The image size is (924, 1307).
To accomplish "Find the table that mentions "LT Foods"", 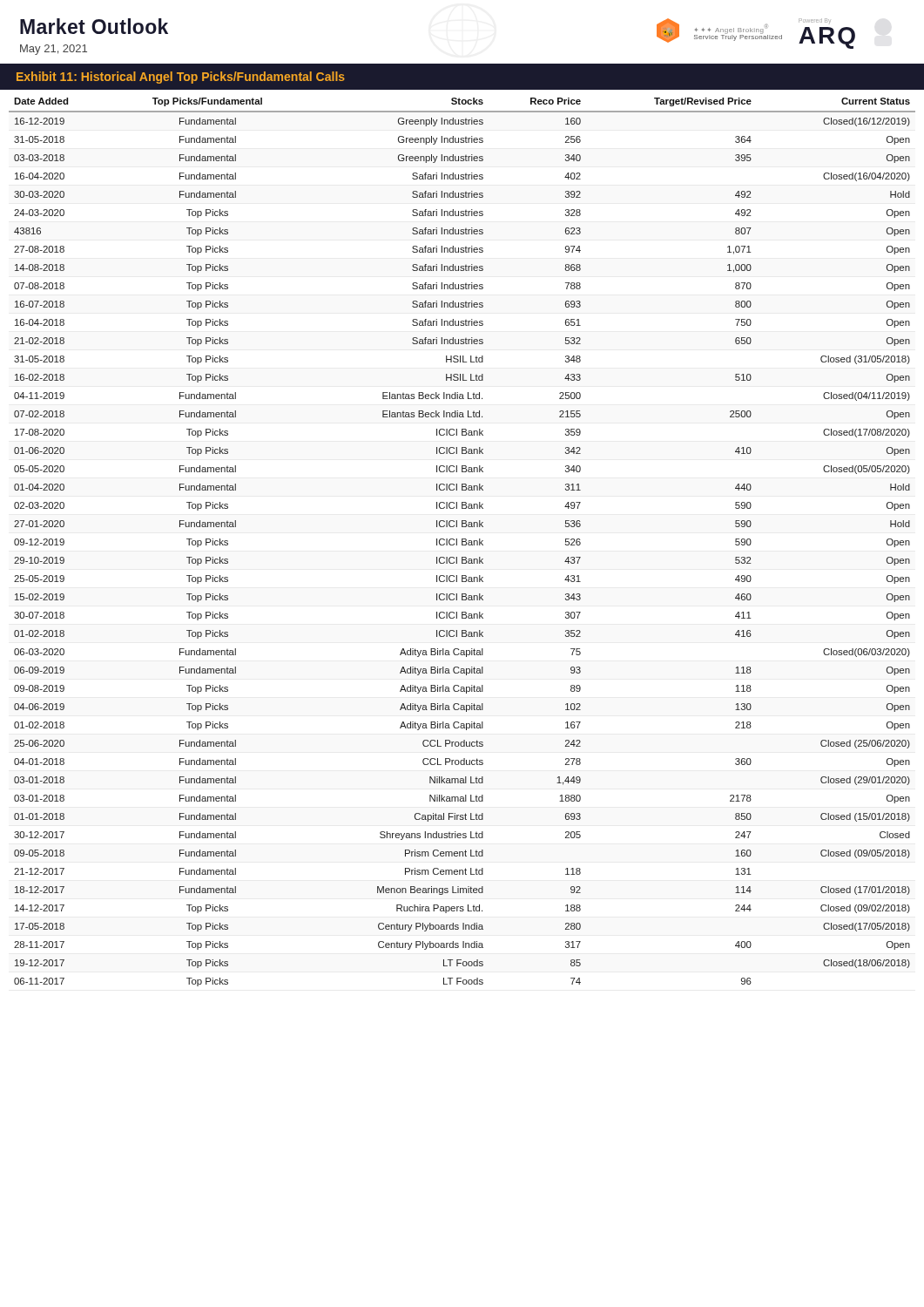I will coord(462,540).
